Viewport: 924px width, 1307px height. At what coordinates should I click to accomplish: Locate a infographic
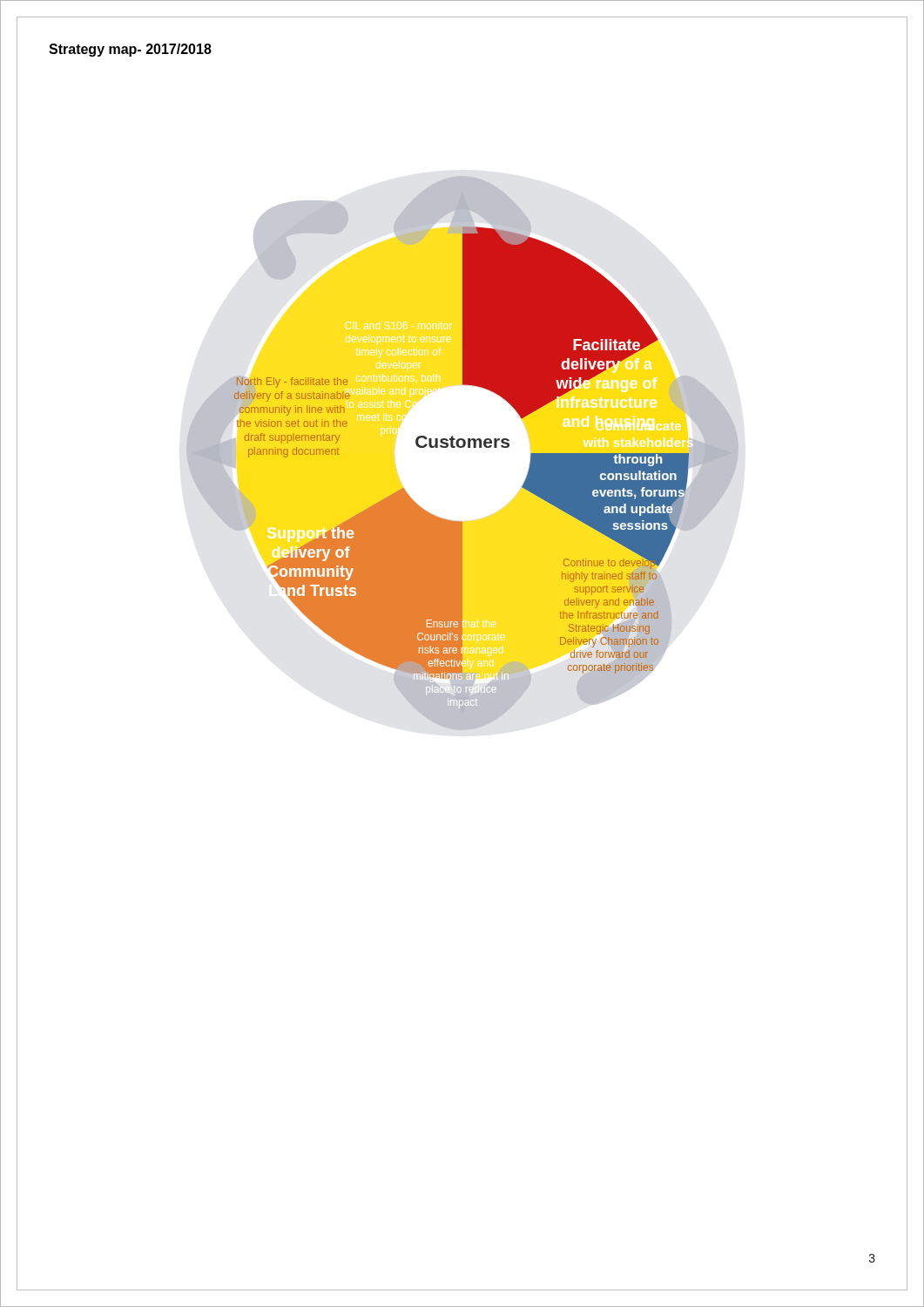click(x=462, y=453)
